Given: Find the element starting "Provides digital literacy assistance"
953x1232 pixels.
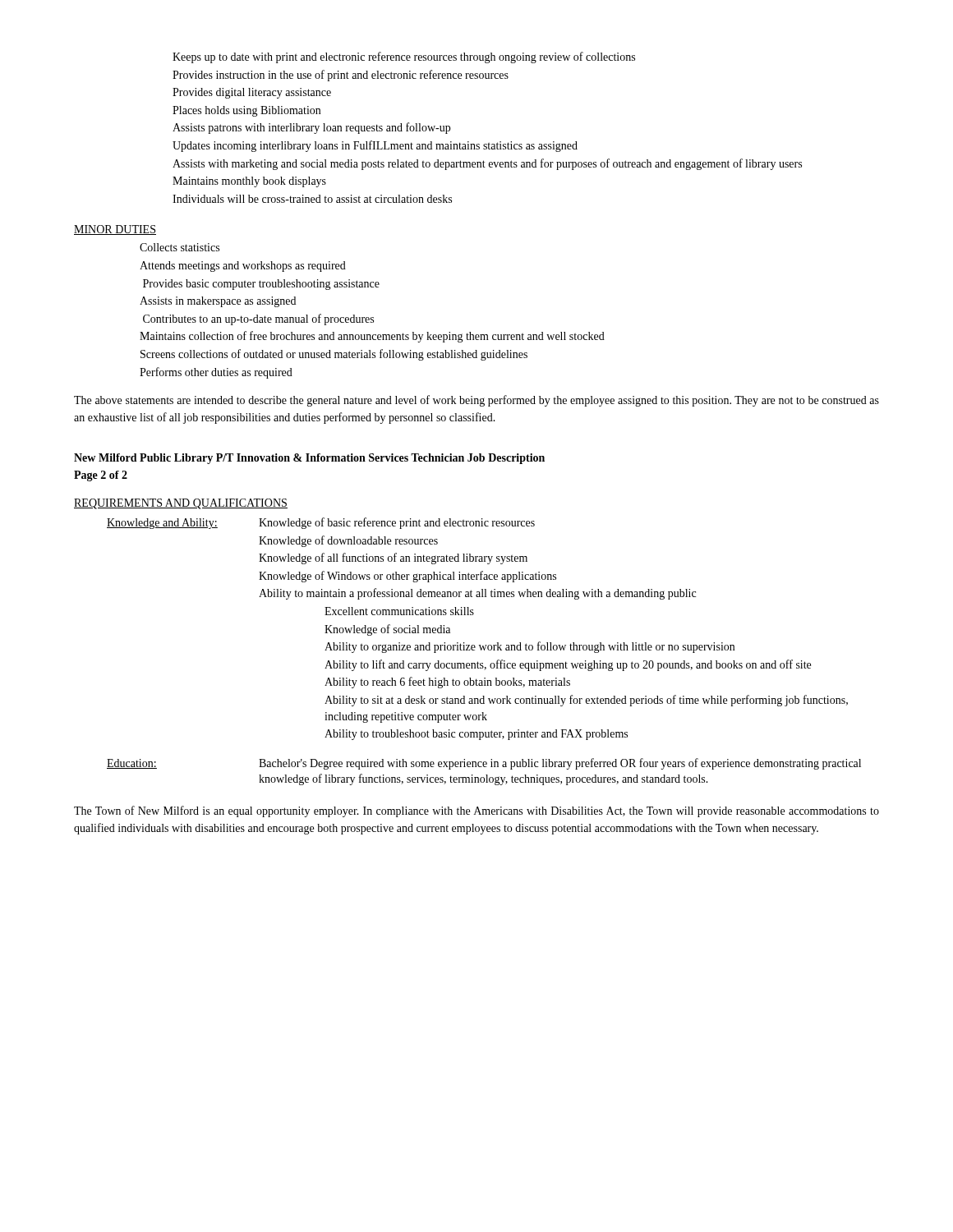Looking at the screenshot, I should tap(252, 93).
